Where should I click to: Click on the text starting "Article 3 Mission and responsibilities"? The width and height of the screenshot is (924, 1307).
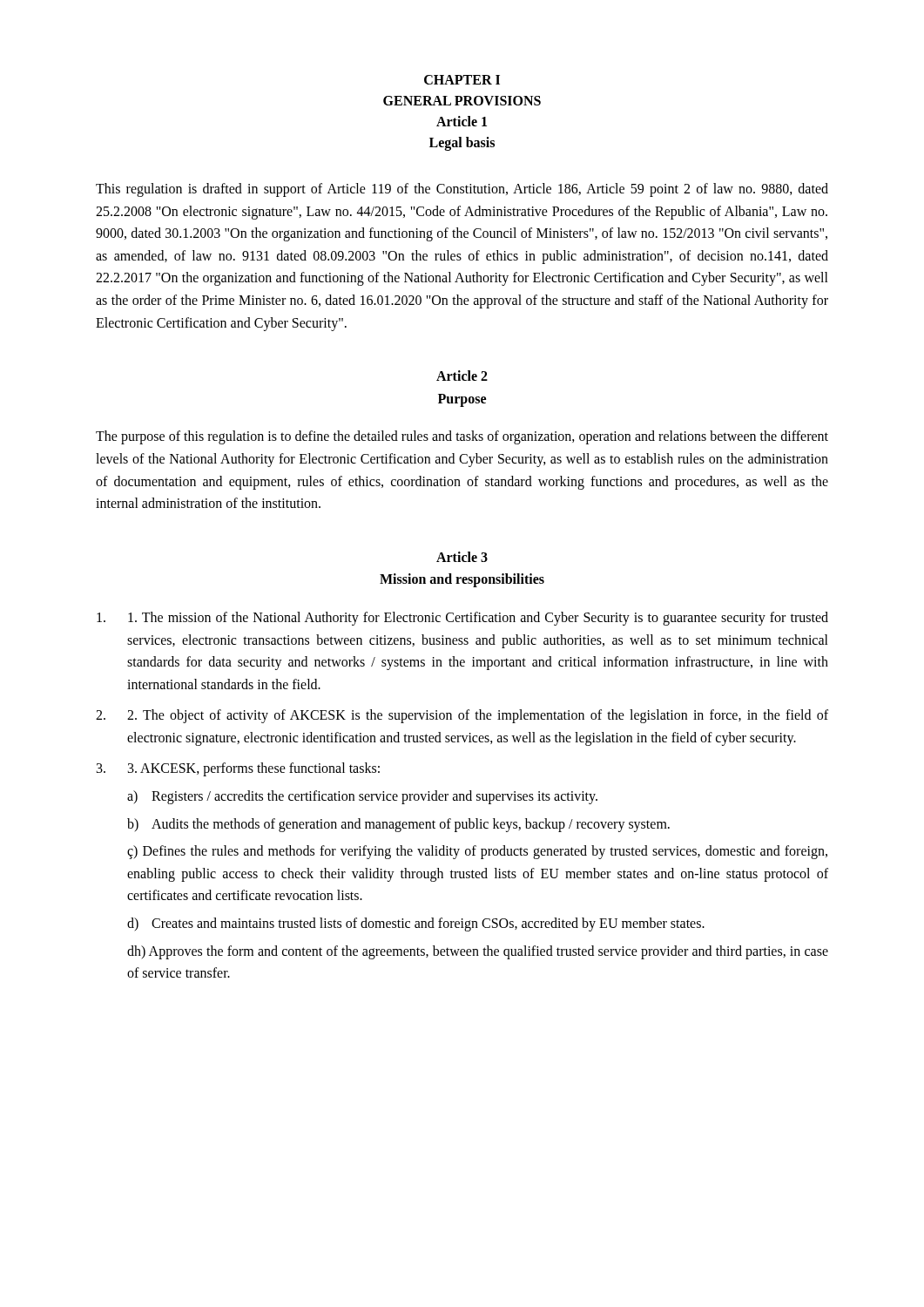click(x=462, y=568)
